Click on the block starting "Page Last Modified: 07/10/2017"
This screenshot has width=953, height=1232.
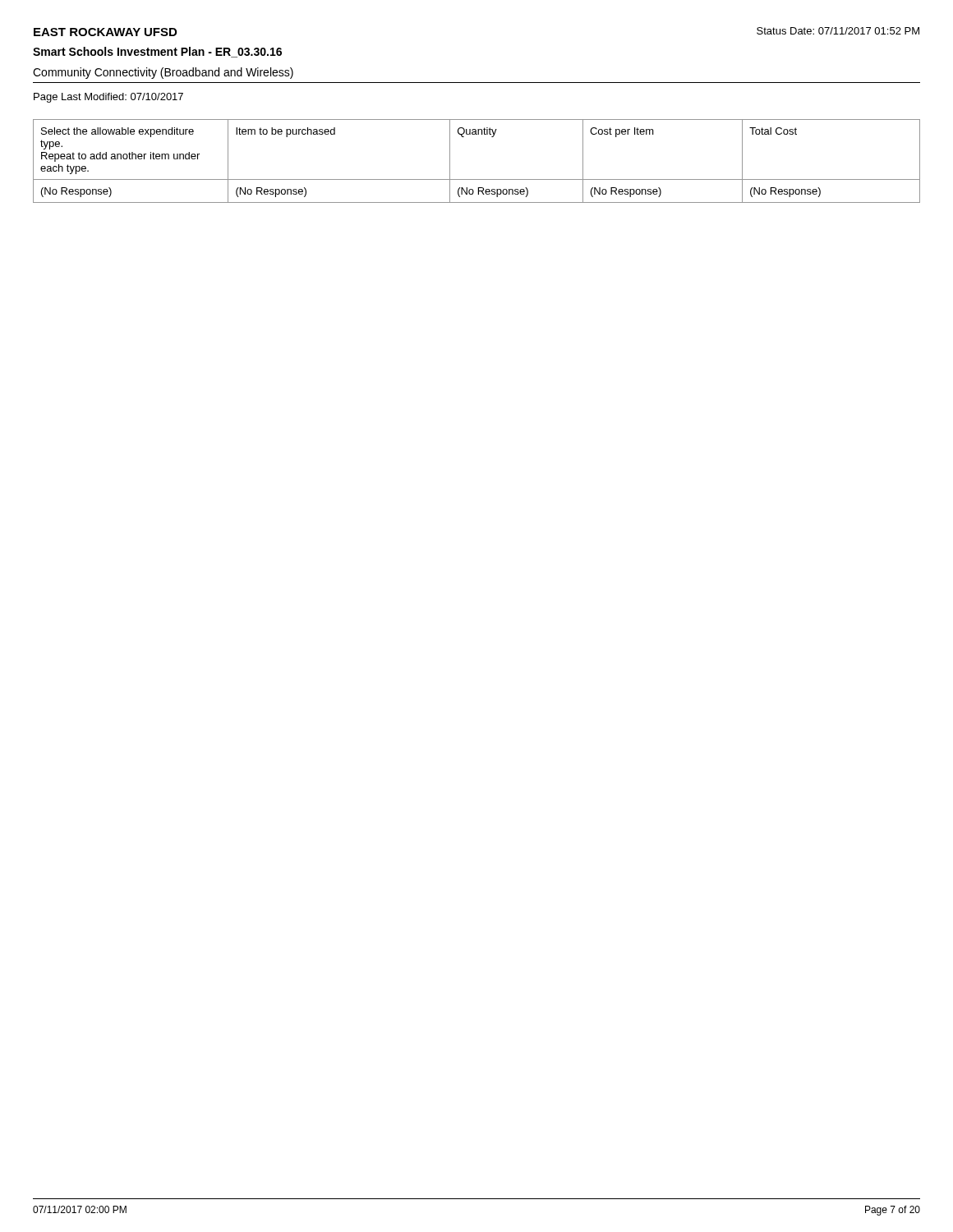pyautogui.click(x=108, y=96)
